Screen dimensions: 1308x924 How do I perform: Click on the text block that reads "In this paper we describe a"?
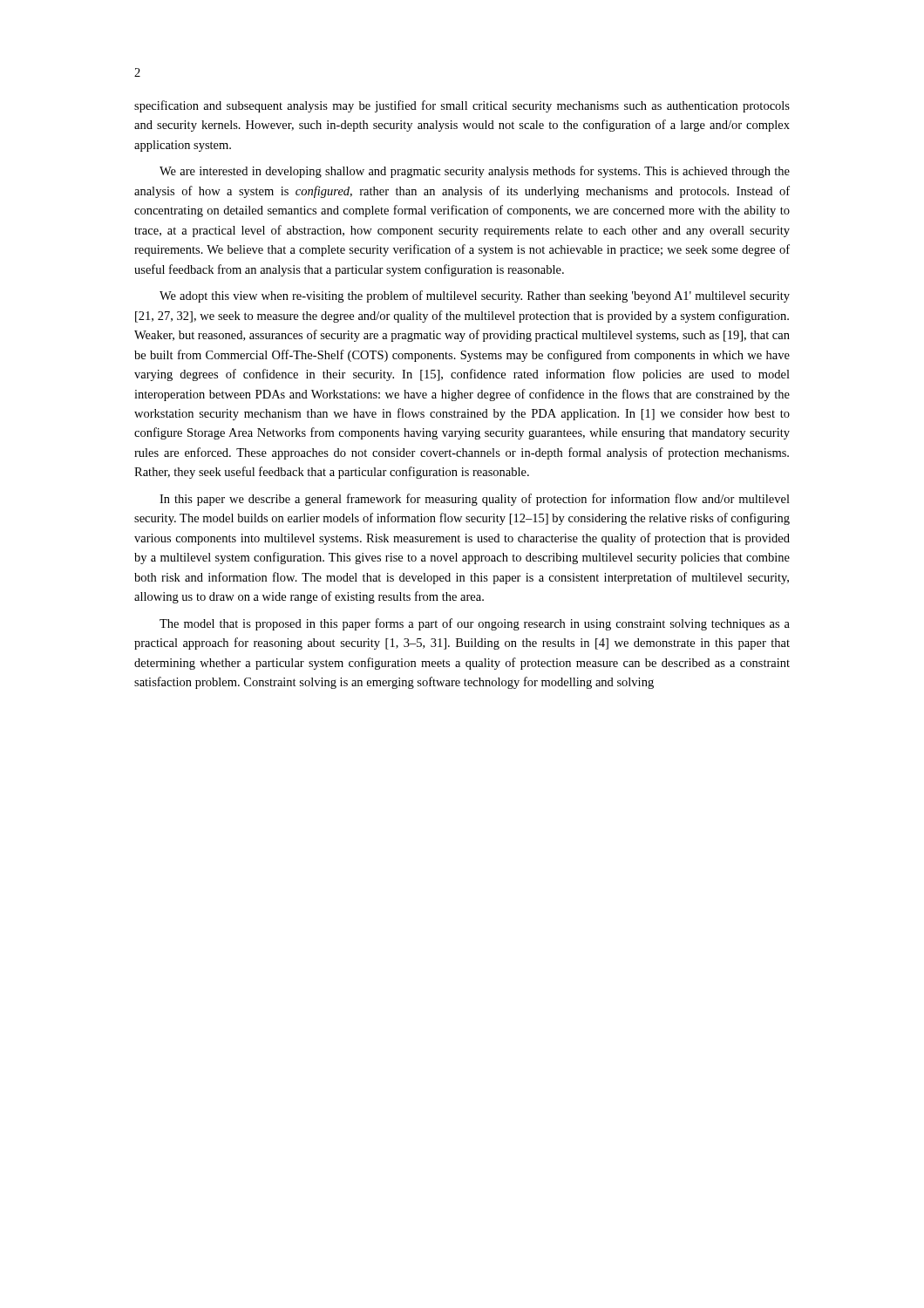click(462, 548)
